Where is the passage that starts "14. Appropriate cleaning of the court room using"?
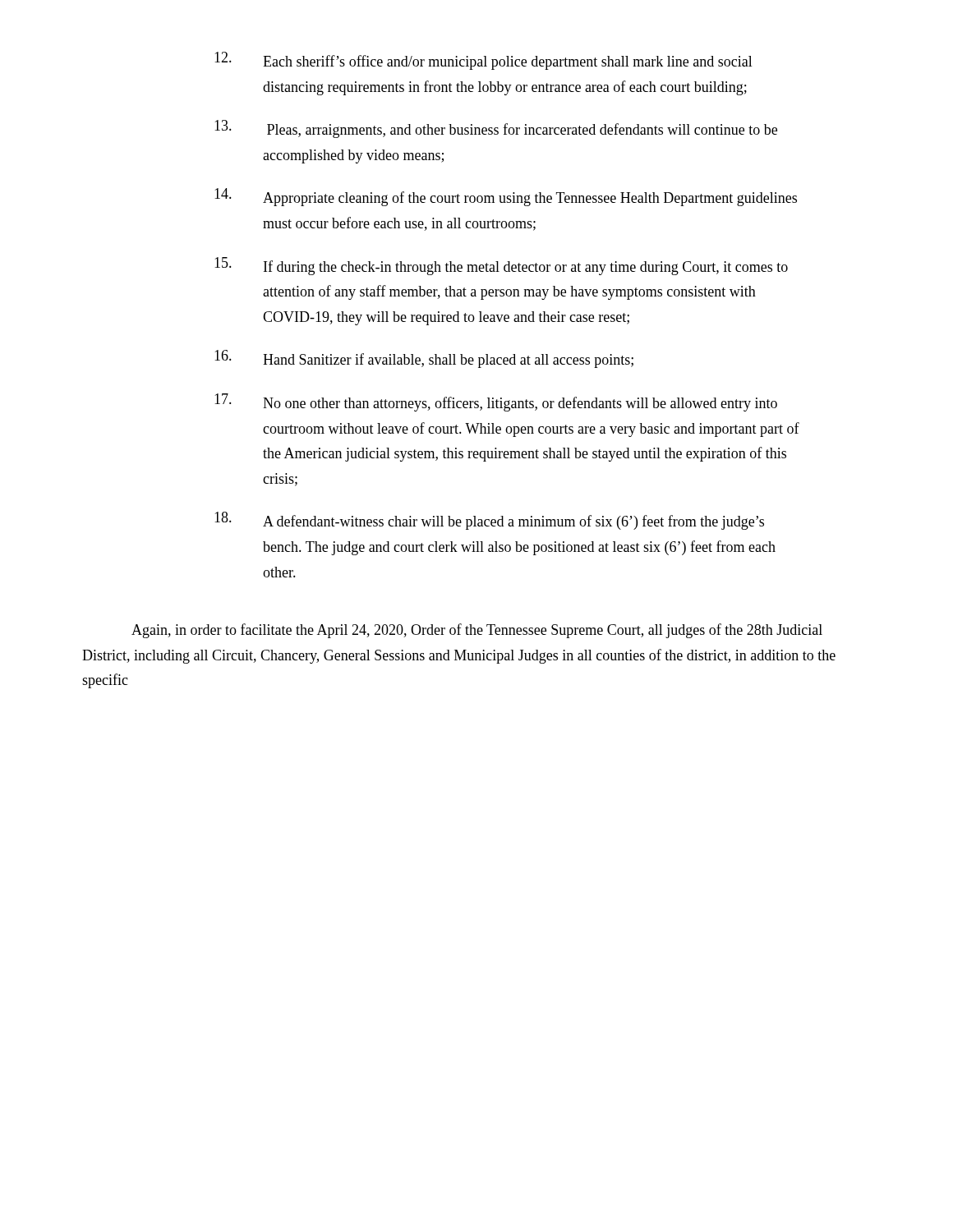The height and width of the screenshot is (1232, 953). (509, 211)
